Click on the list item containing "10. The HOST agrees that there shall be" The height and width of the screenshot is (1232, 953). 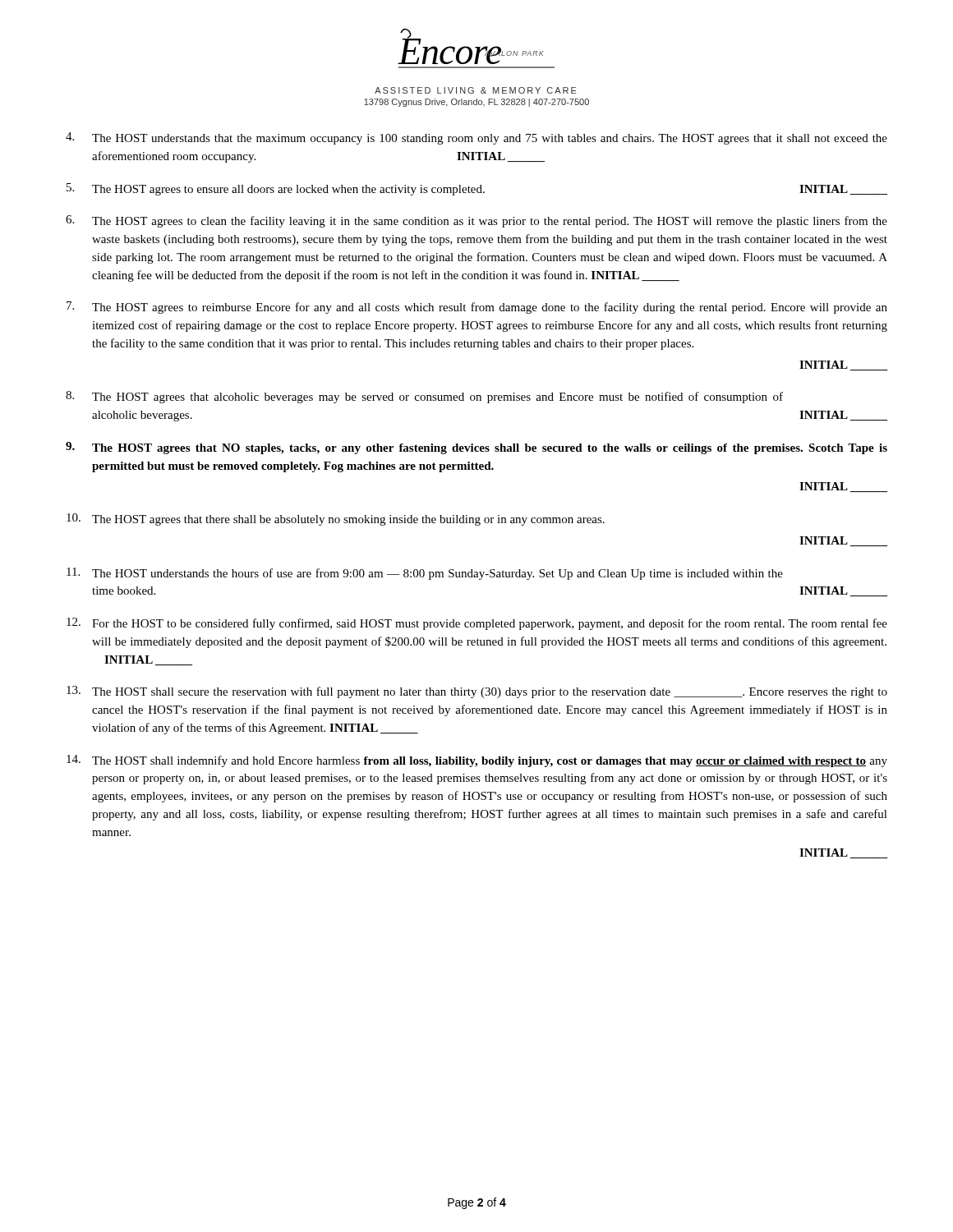(476, 530)
